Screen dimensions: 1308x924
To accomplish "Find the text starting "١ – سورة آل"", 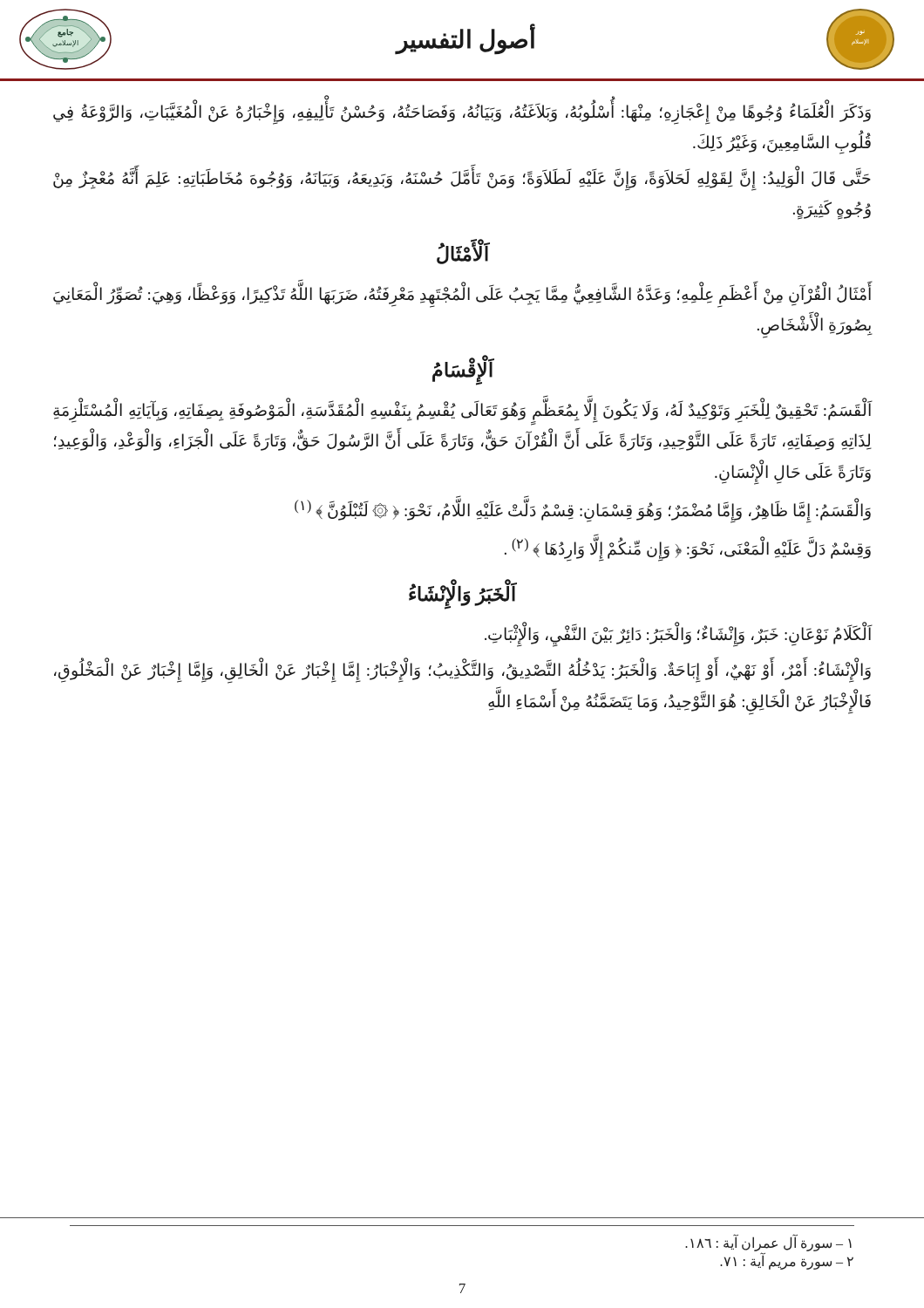I will coord(770,1243).
